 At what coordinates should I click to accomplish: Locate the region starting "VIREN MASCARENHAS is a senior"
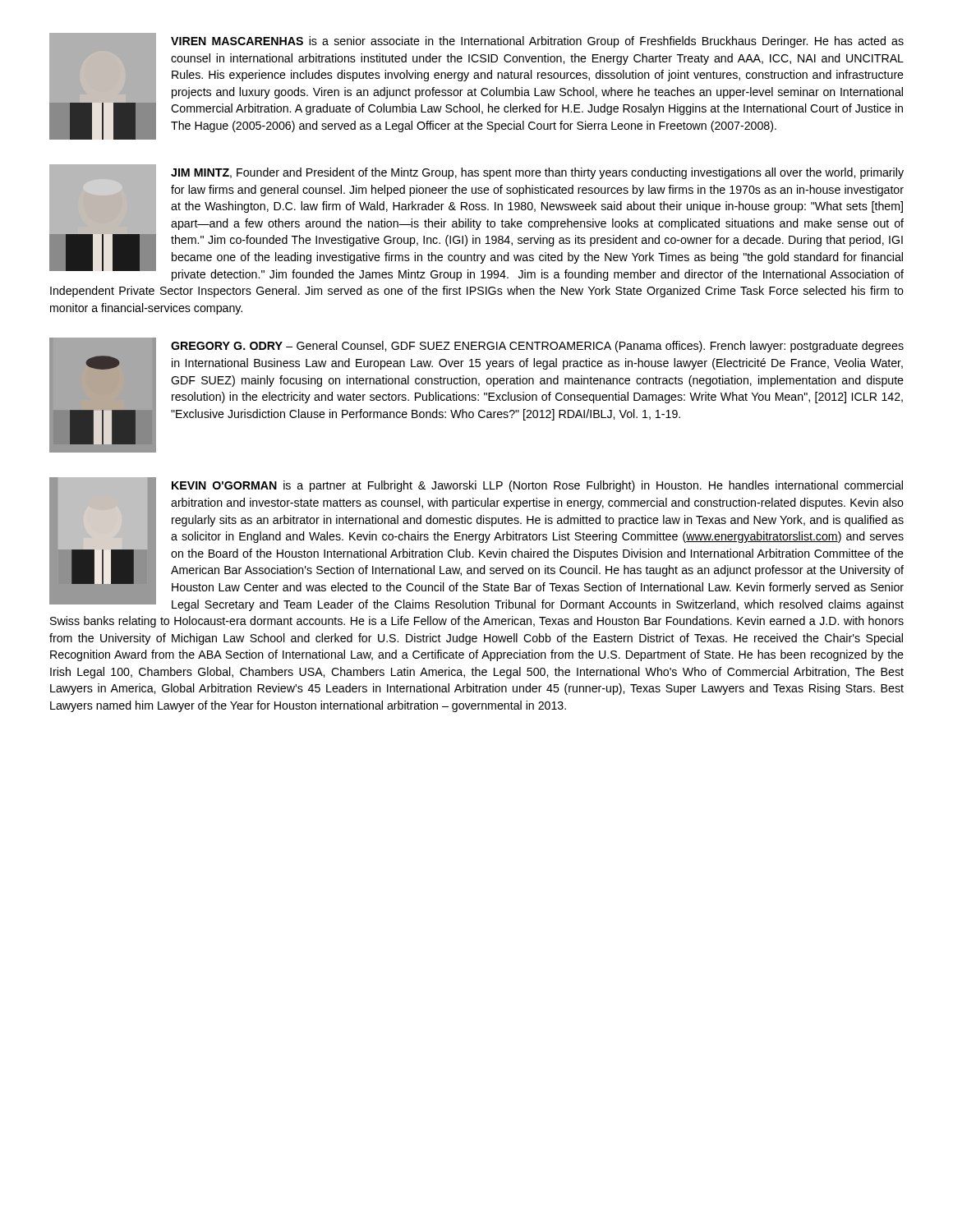(476, 86)
